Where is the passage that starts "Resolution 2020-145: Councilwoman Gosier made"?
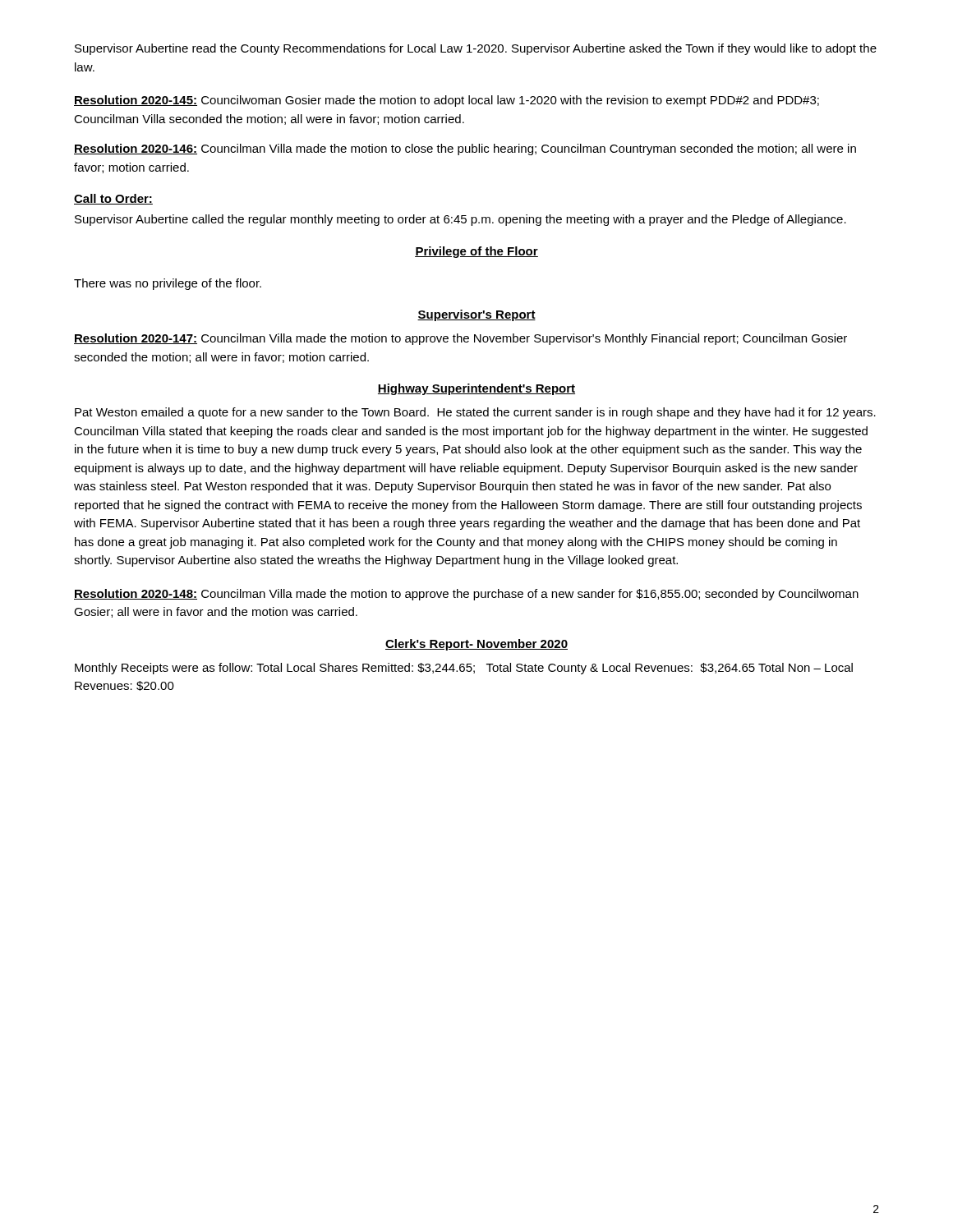Viewport: 953px width, 1232px height. pos(476,110)
